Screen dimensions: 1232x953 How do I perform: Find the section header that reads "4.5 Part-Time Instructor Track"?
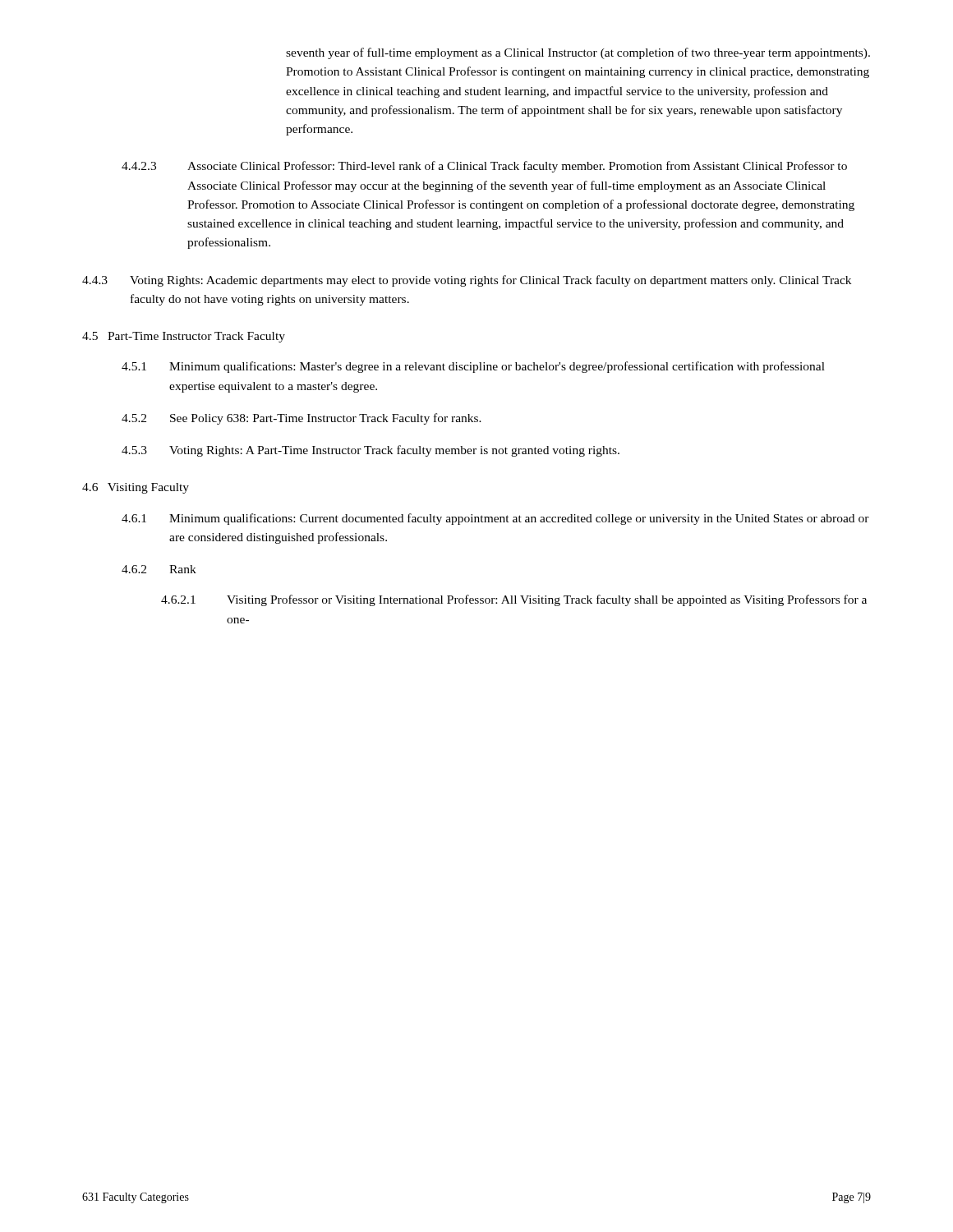[x=184, y=336]
